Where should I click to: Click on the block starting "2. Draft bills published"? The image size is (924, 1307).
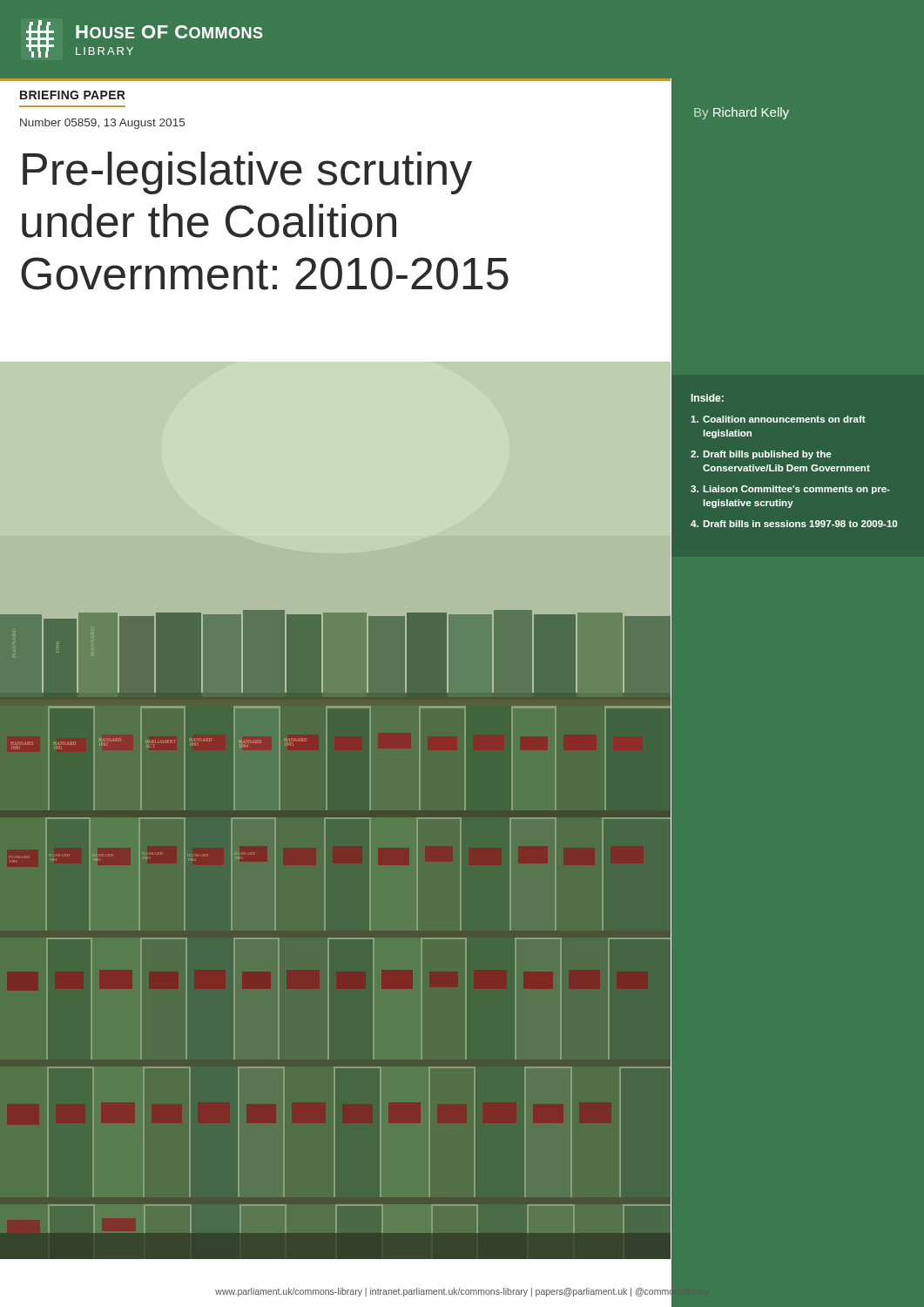click(x=780, y=460)
